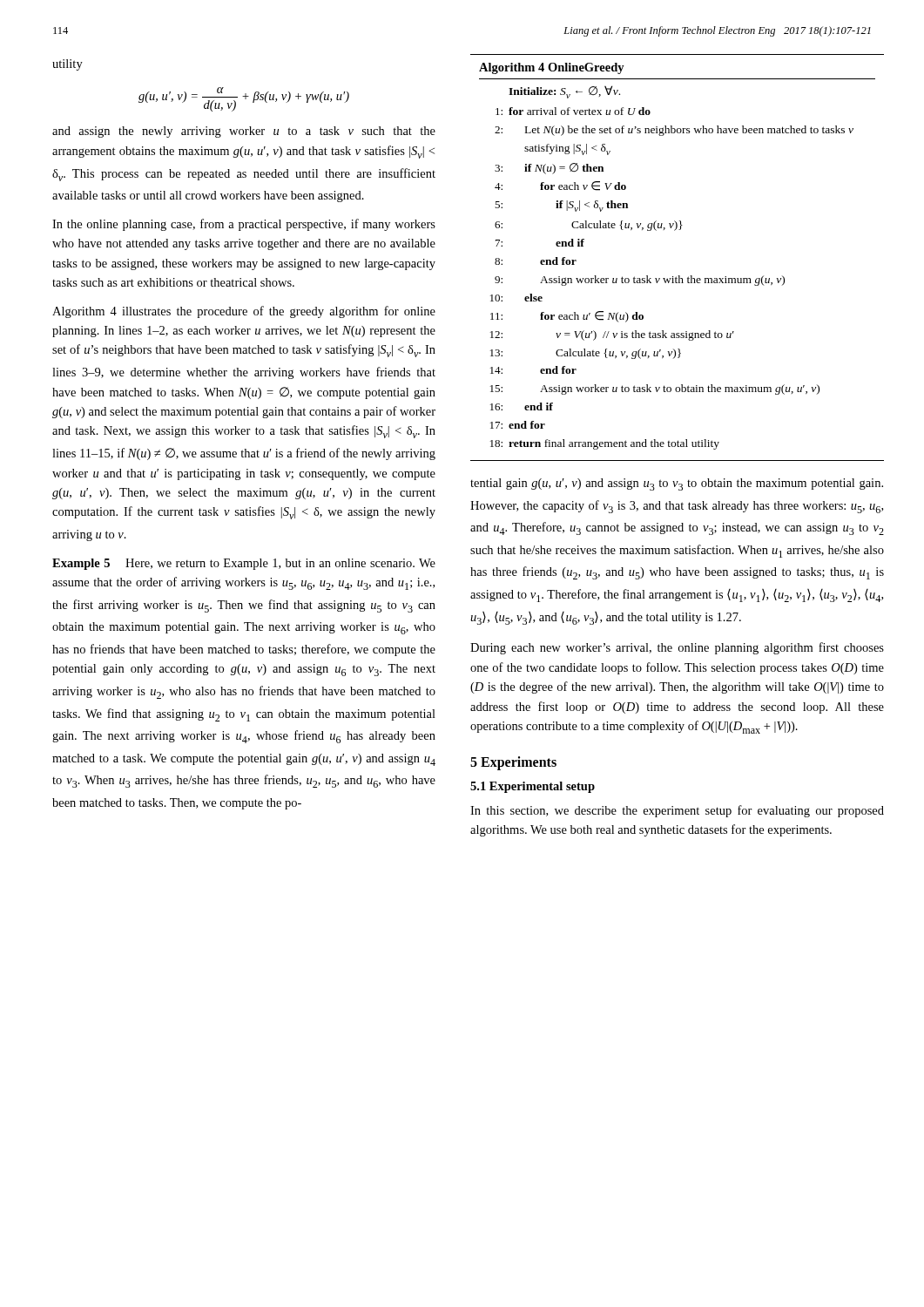Click the formula that begins "g(u, u′, v) = α d(u, v)"
The width and height of the screenshot is (924, 1307).
[244, 98]
